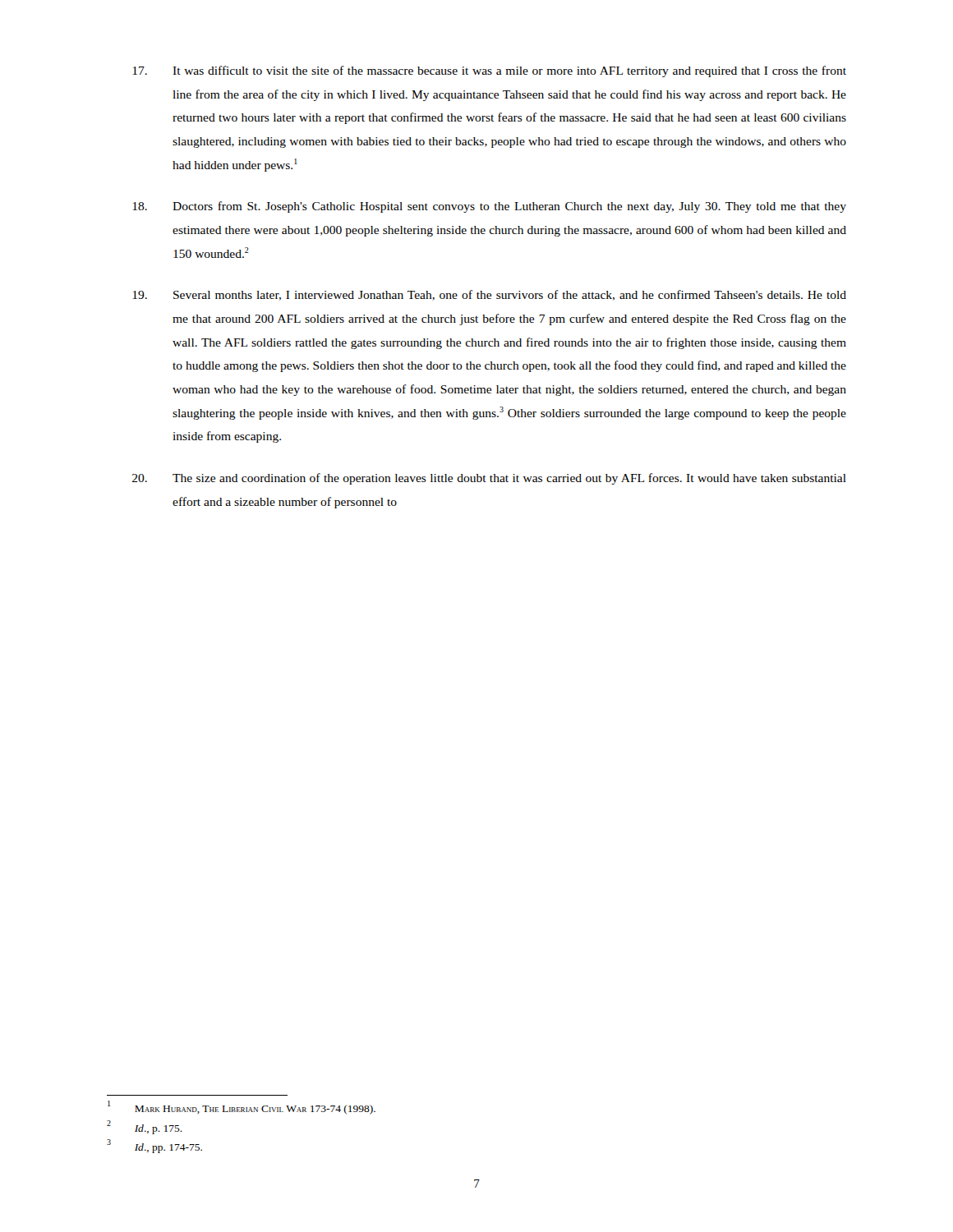Screen dimensions: 1232x953
Task: Navigate to the element starting "It was difficult to visit"
Action: tap(476, 118)
